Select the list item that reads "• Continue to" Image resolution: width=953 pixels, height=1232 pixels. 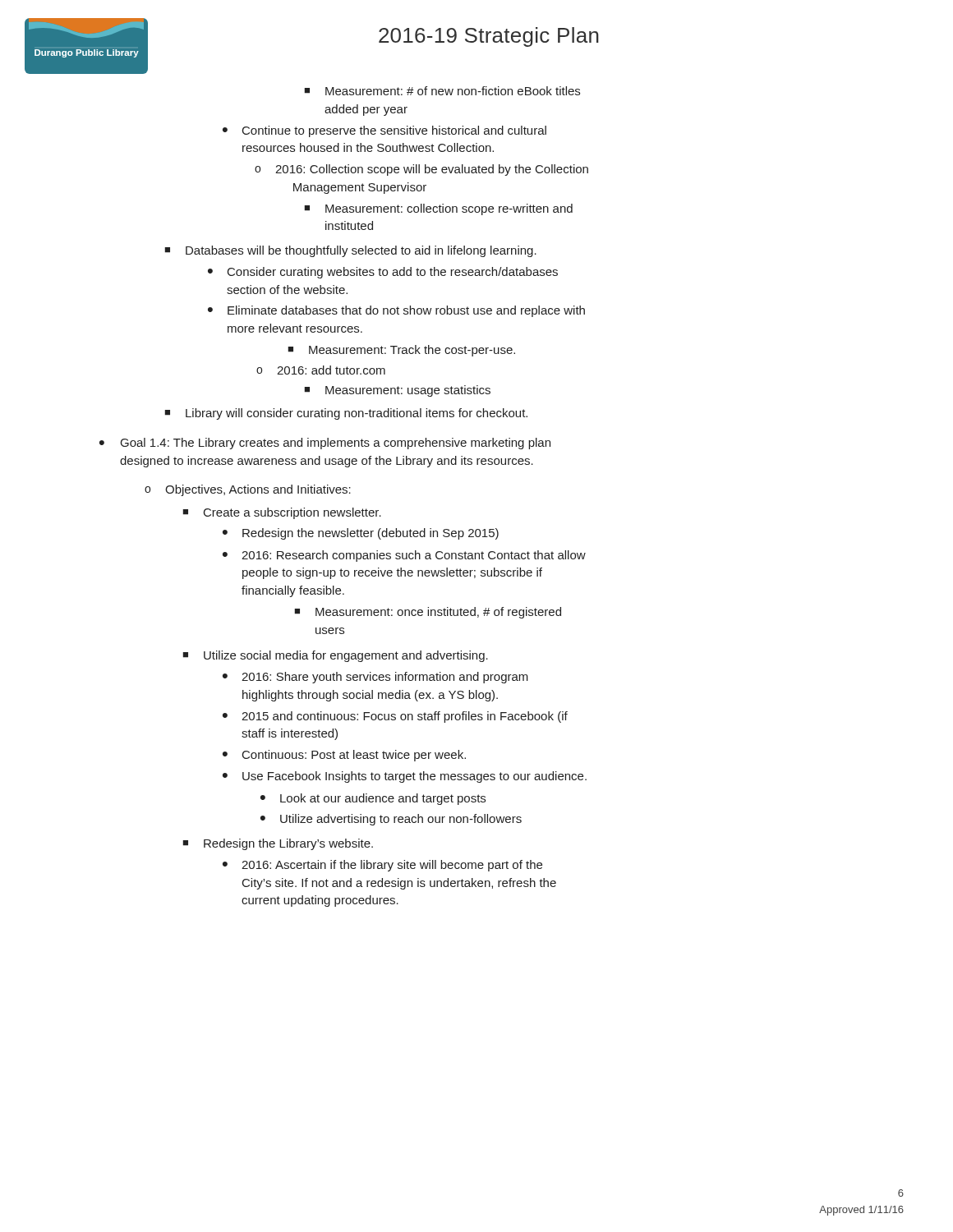384,131
